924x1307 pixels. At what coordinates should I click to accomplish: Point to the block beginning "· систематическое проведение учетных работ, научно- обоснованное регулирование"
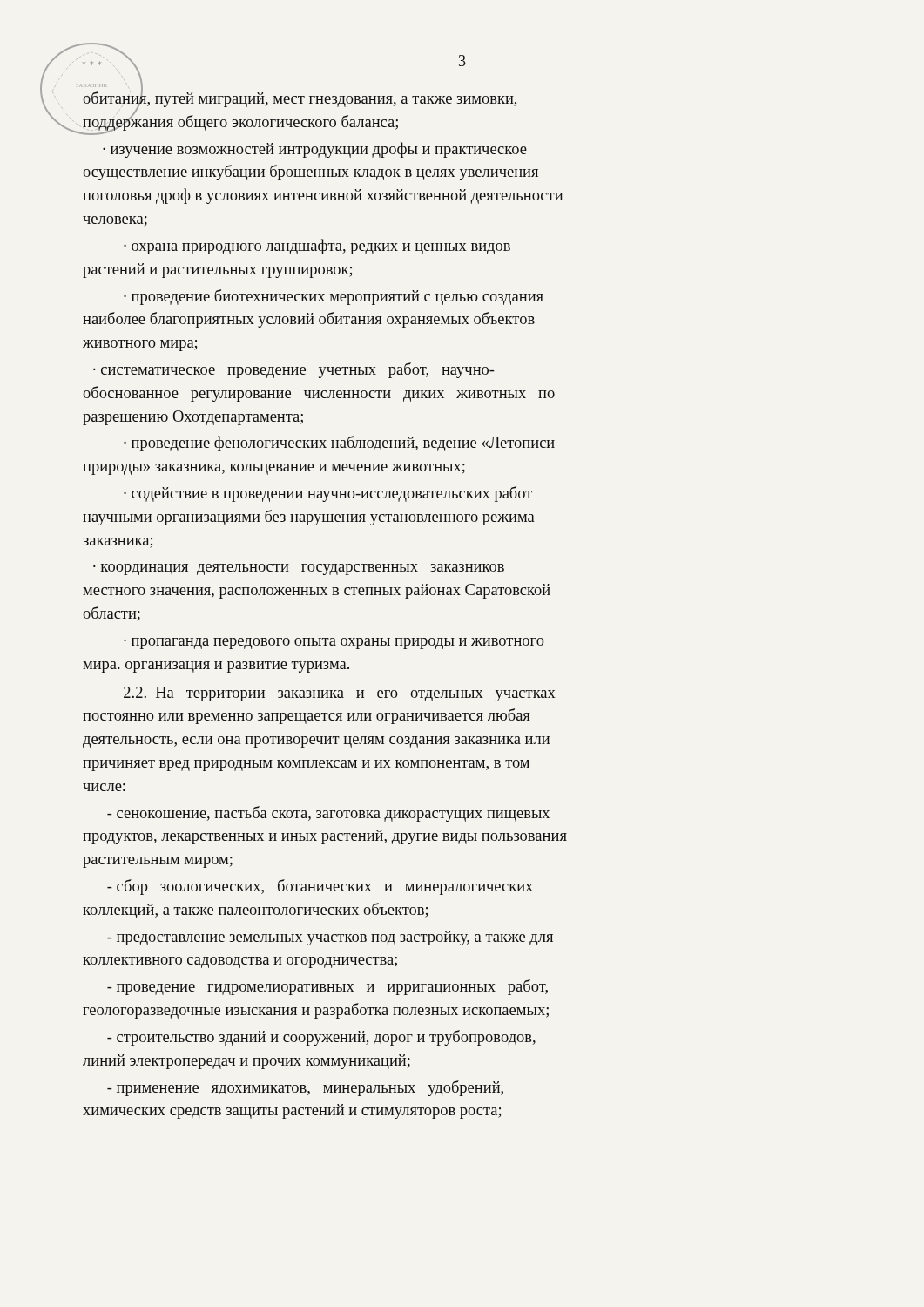(x=477, y=393)
